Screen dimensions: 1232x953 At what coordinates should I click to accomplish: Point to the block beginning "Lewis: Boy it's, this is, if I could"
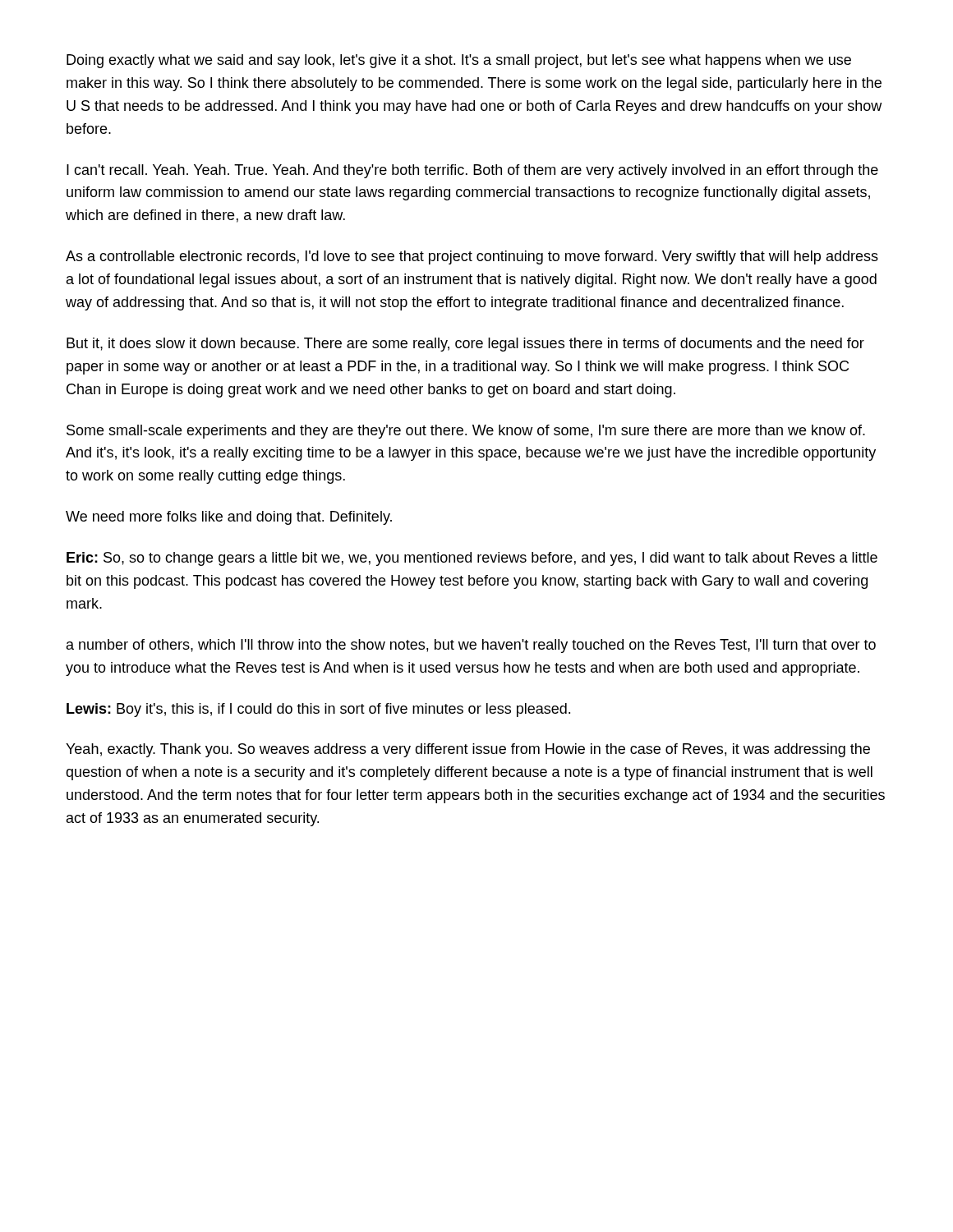pos(319,708)
